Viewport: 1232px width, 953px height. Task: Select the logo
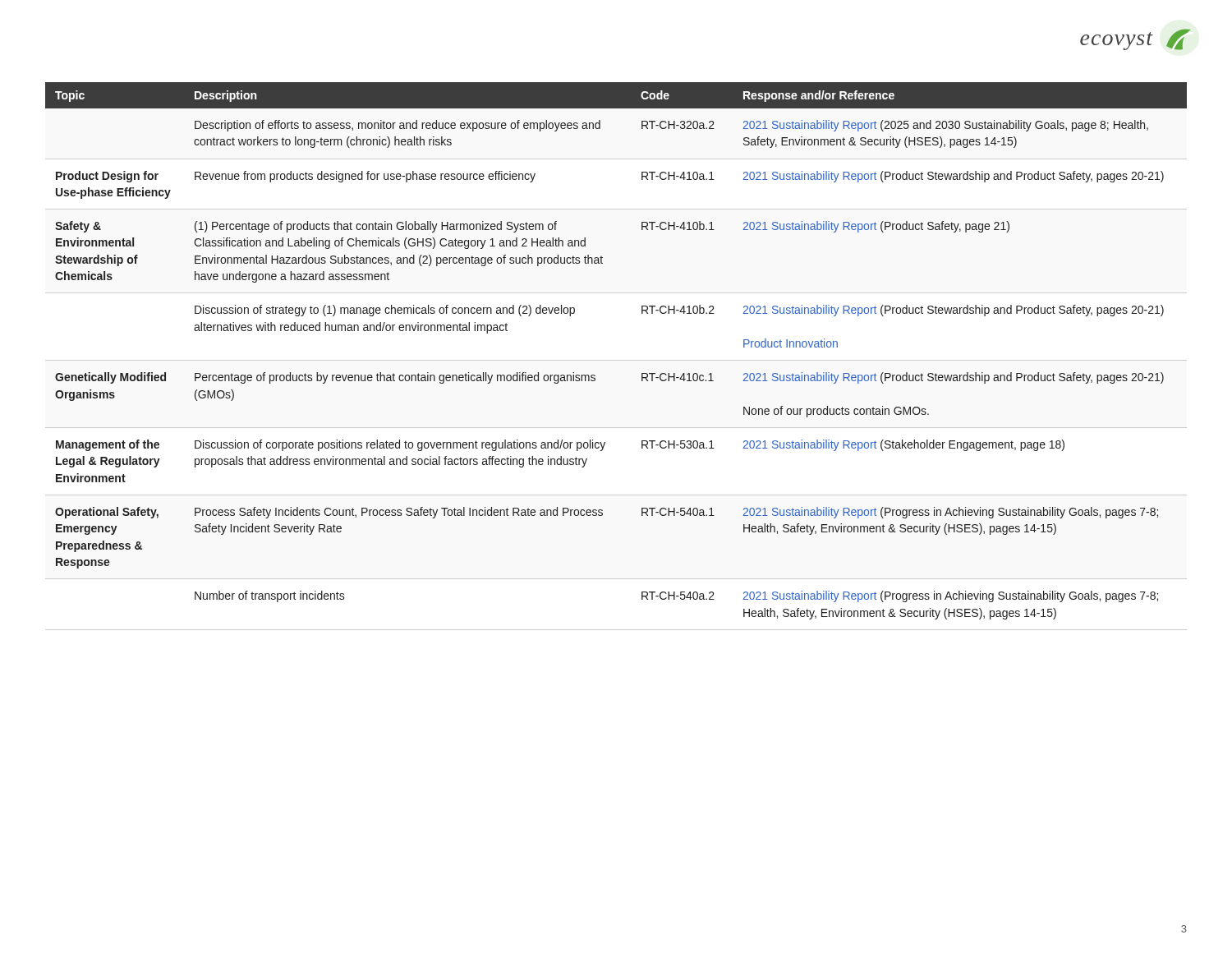coord(1140,38)
